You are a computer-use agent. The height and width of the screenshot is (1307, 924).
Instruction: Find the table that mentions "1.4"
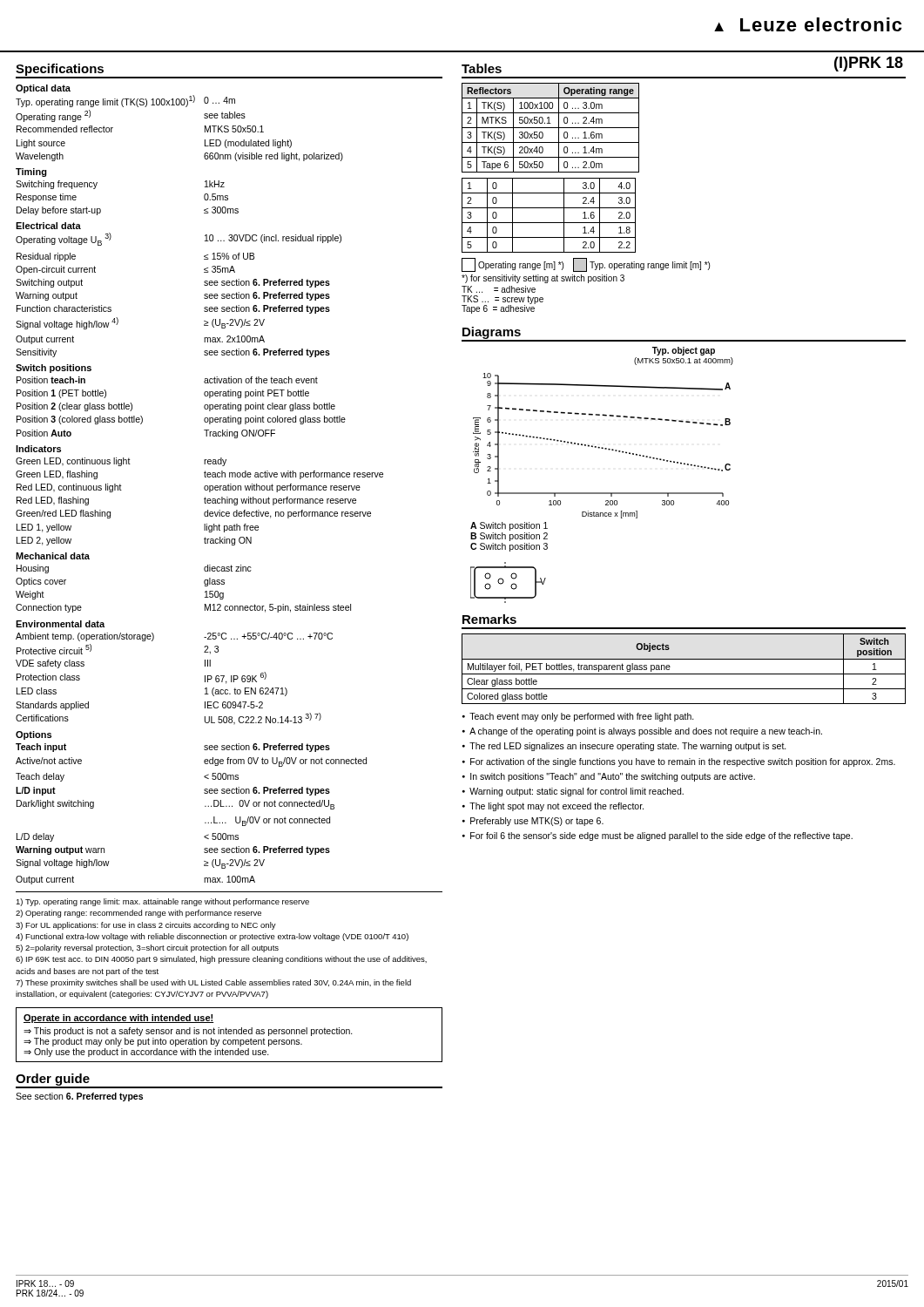point(684,215)
